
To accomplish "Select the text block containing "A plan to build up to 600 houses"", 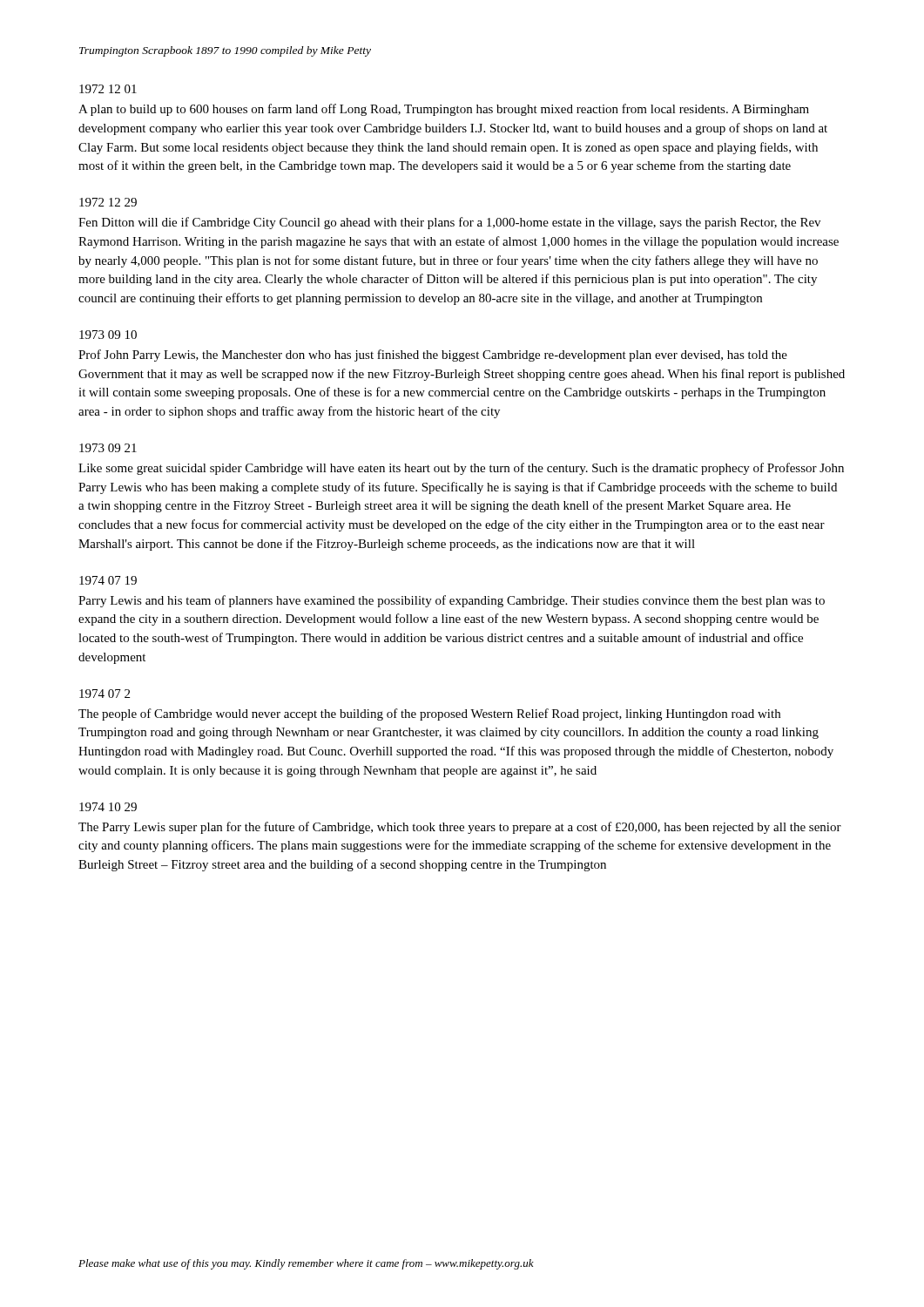I will [453, 137].
